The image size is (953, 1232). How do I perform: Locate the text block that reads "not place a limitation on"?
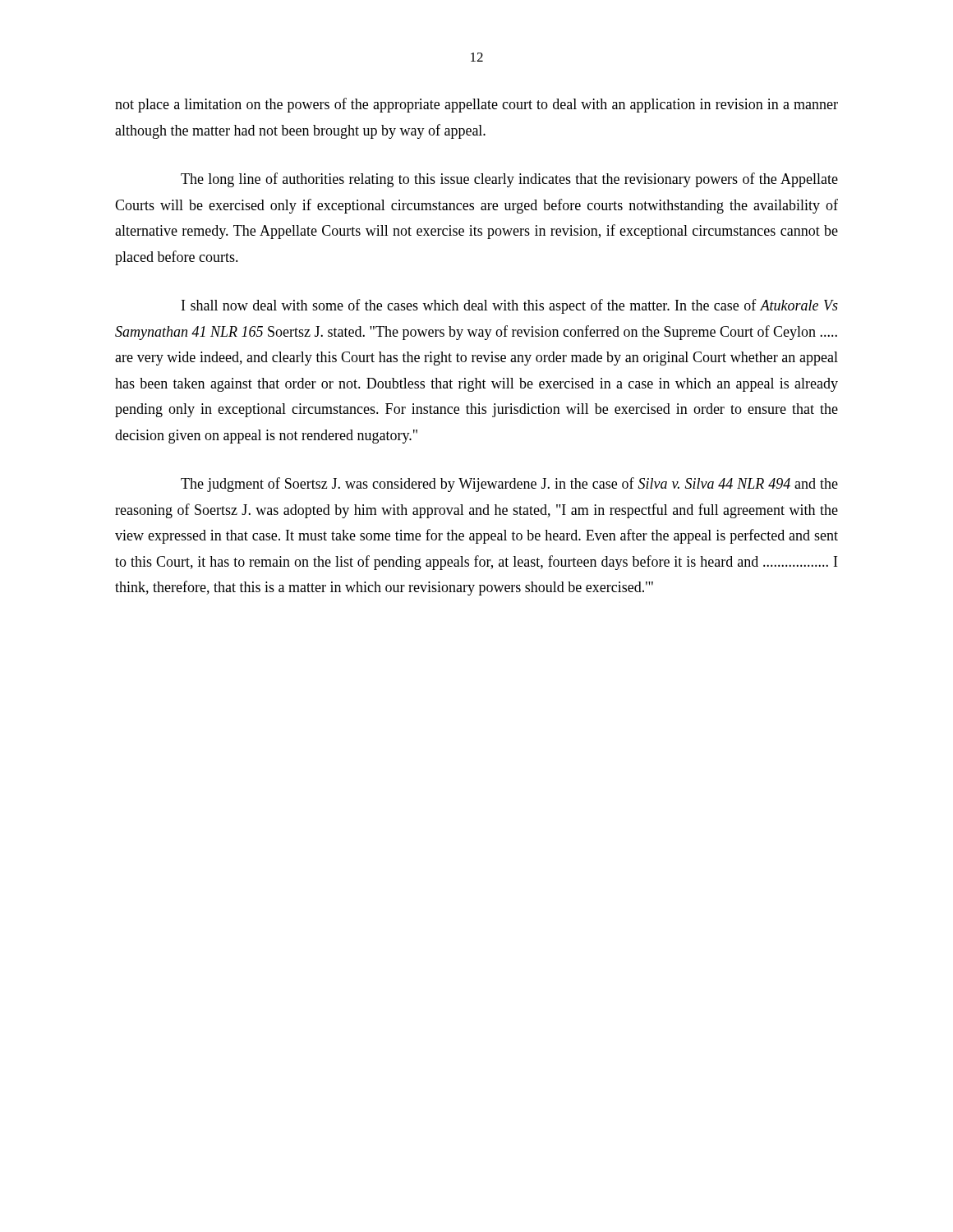click(x=476, y=117)
